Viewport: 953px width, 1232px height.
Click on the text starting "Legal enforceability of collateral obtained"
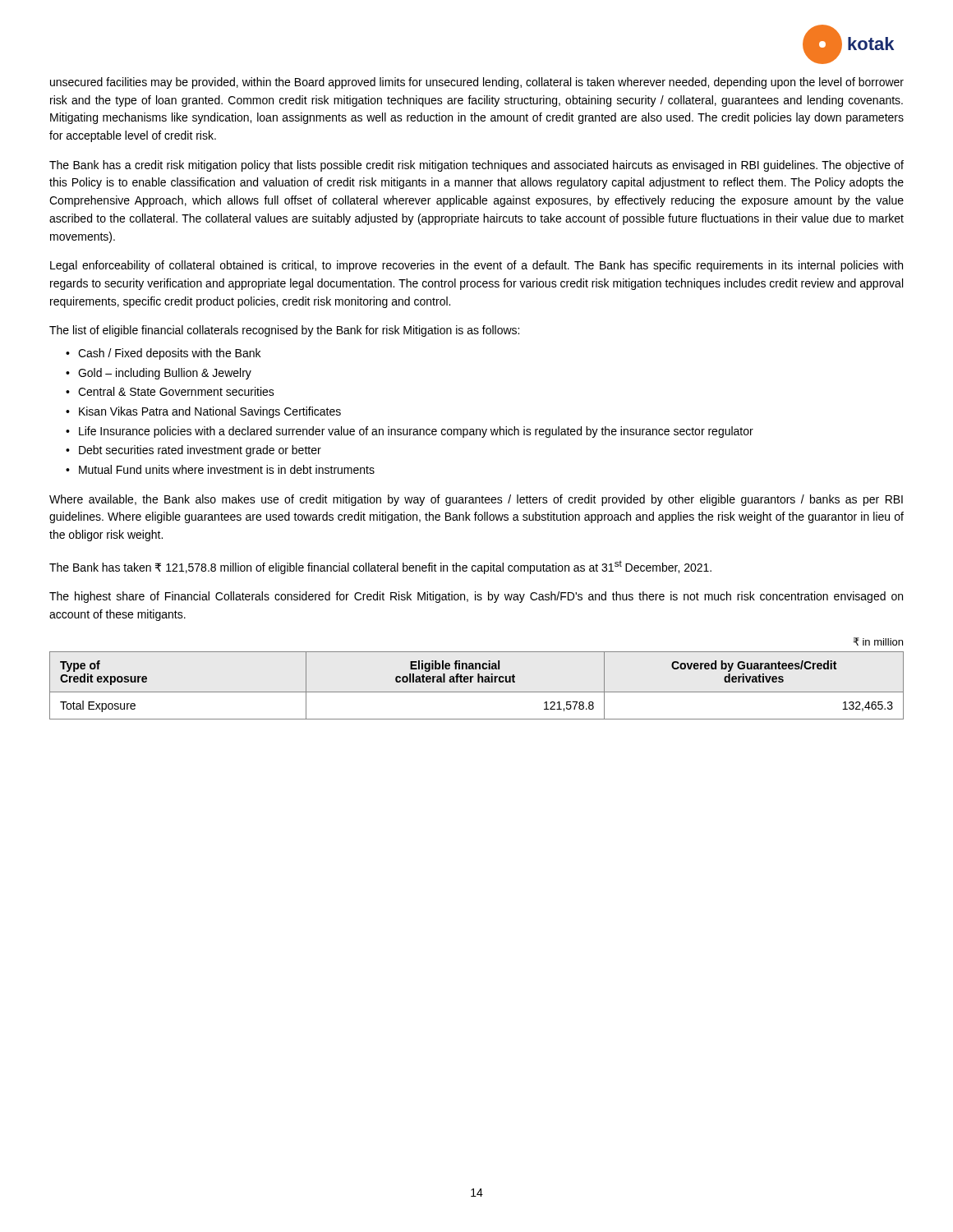pos(476,283)
